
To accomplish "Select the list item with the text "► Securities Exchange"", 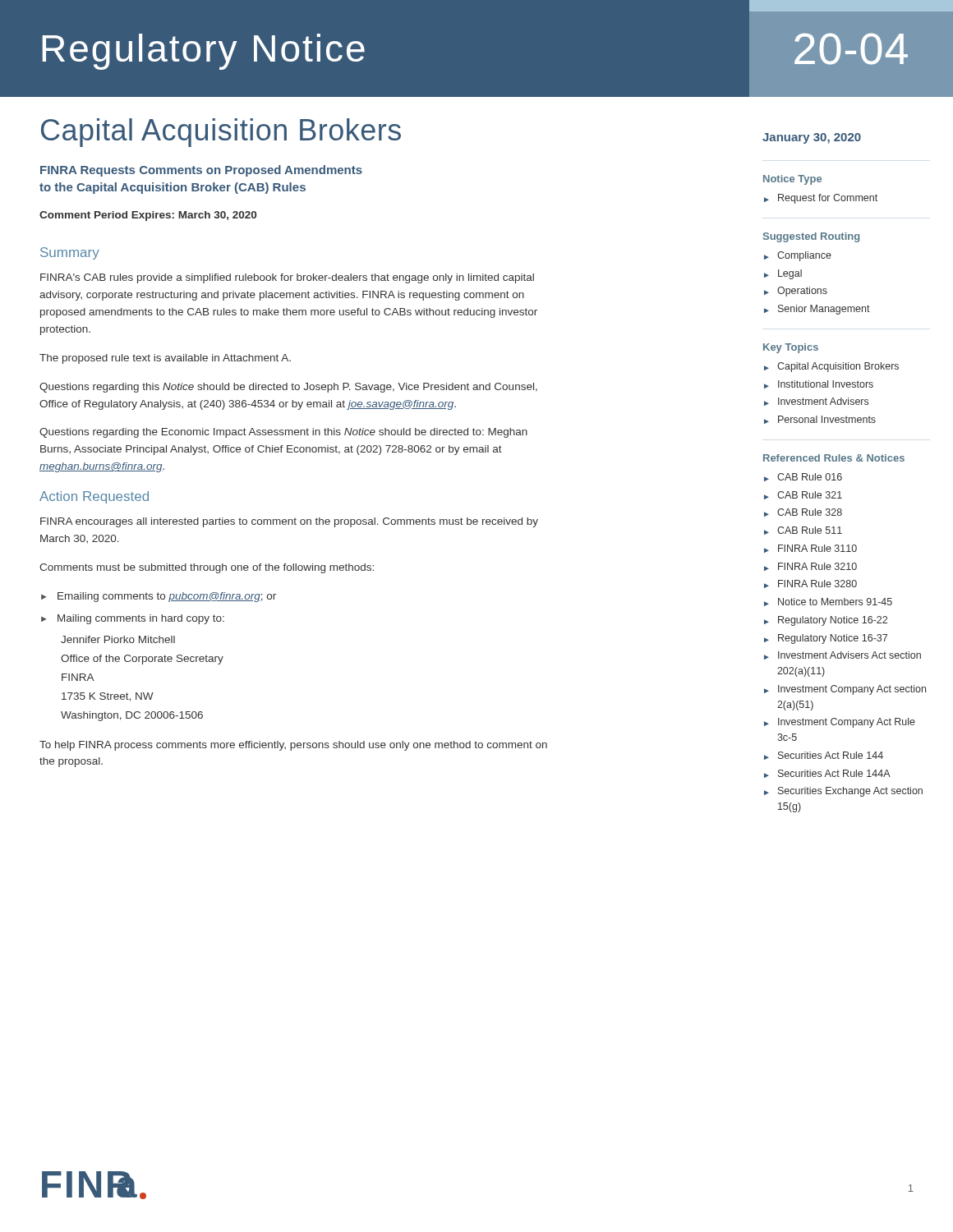I will pos(846,799).
